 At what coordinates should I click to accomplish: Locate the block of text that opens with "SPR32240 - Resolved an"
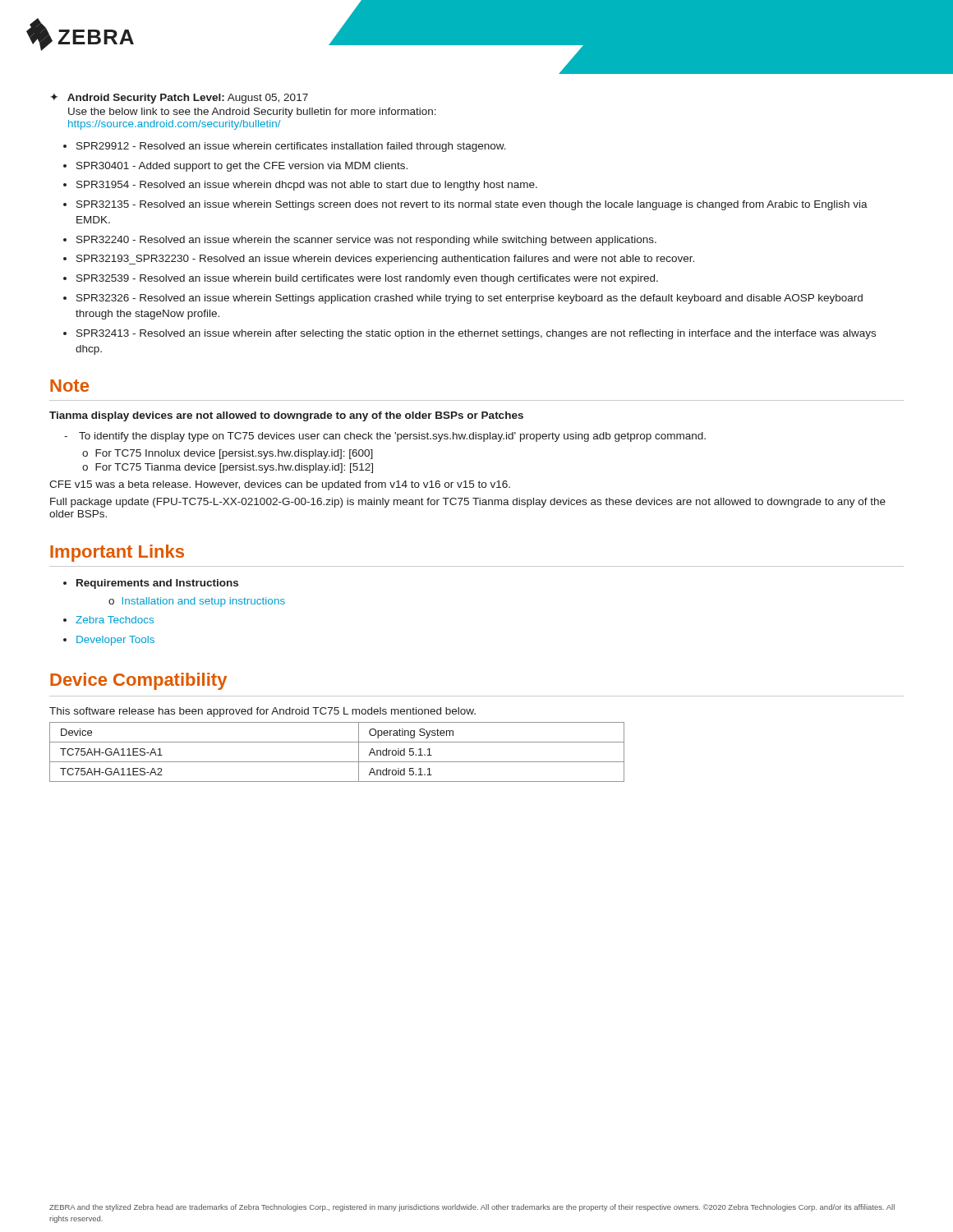[366, 239]
